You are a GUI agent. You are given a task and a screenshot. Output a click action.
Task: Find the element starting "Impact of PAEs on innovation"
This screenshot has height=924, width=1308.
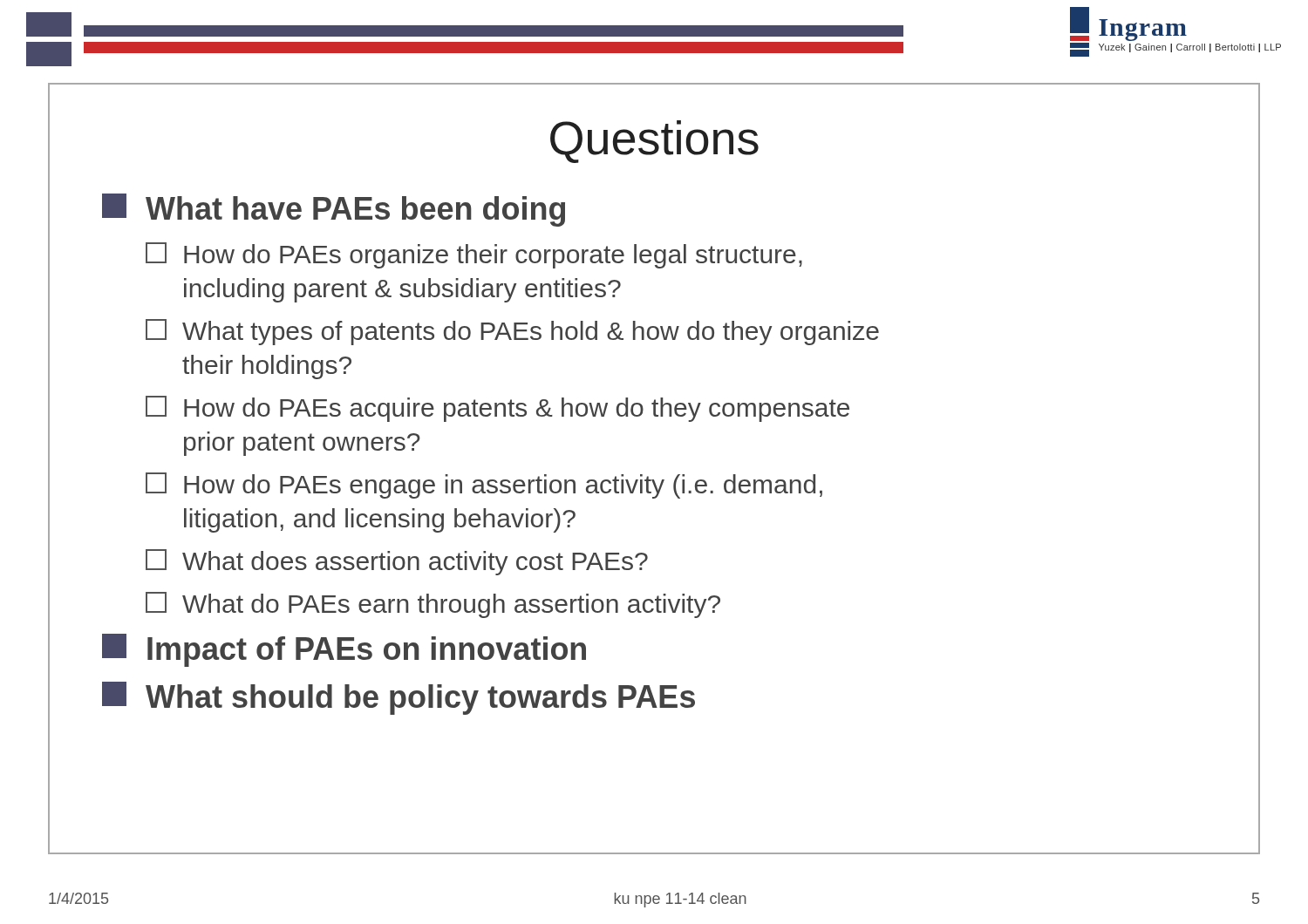point(345,649)
